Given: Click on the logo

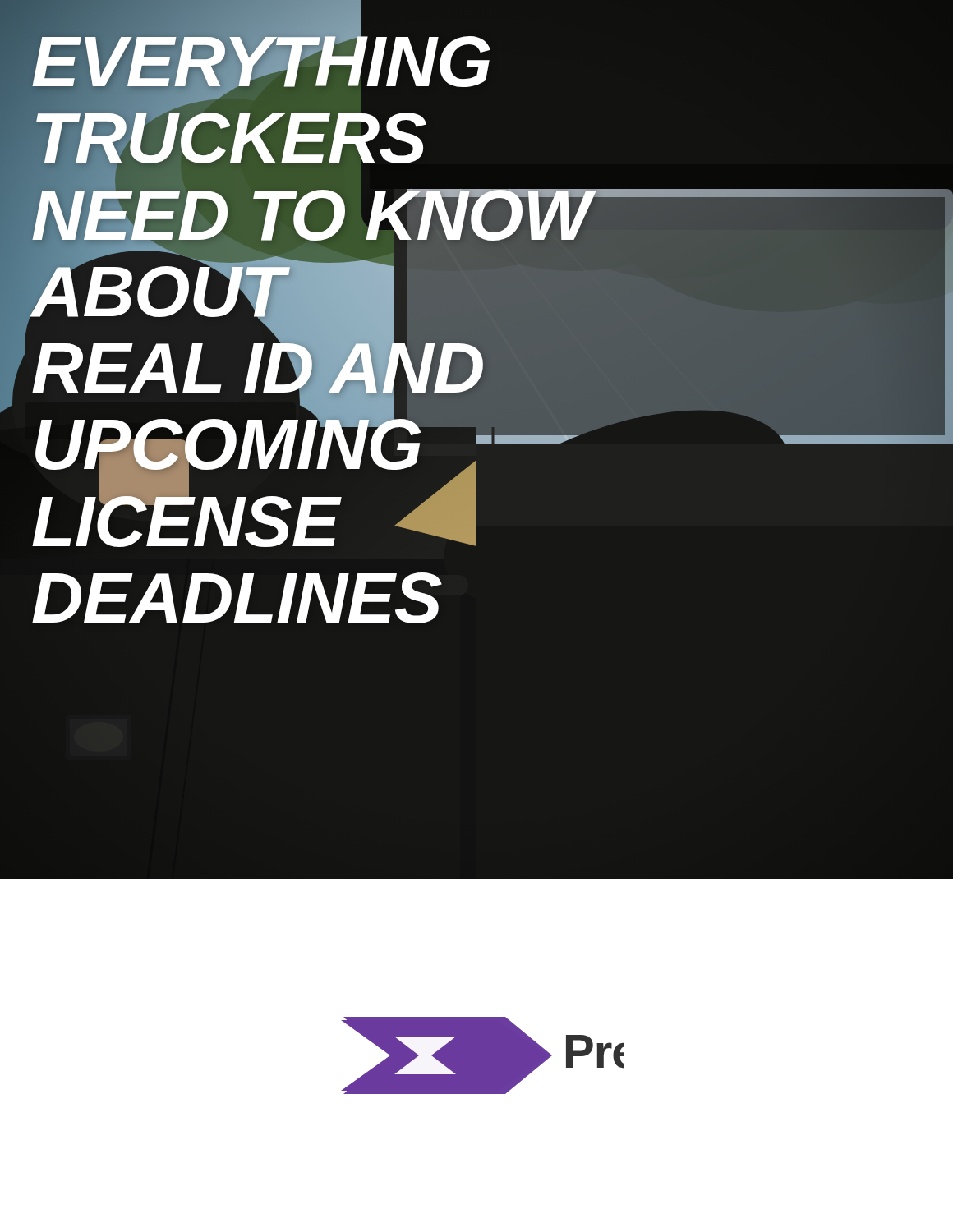Looking at the screenshot, I should click(476, 1055).
